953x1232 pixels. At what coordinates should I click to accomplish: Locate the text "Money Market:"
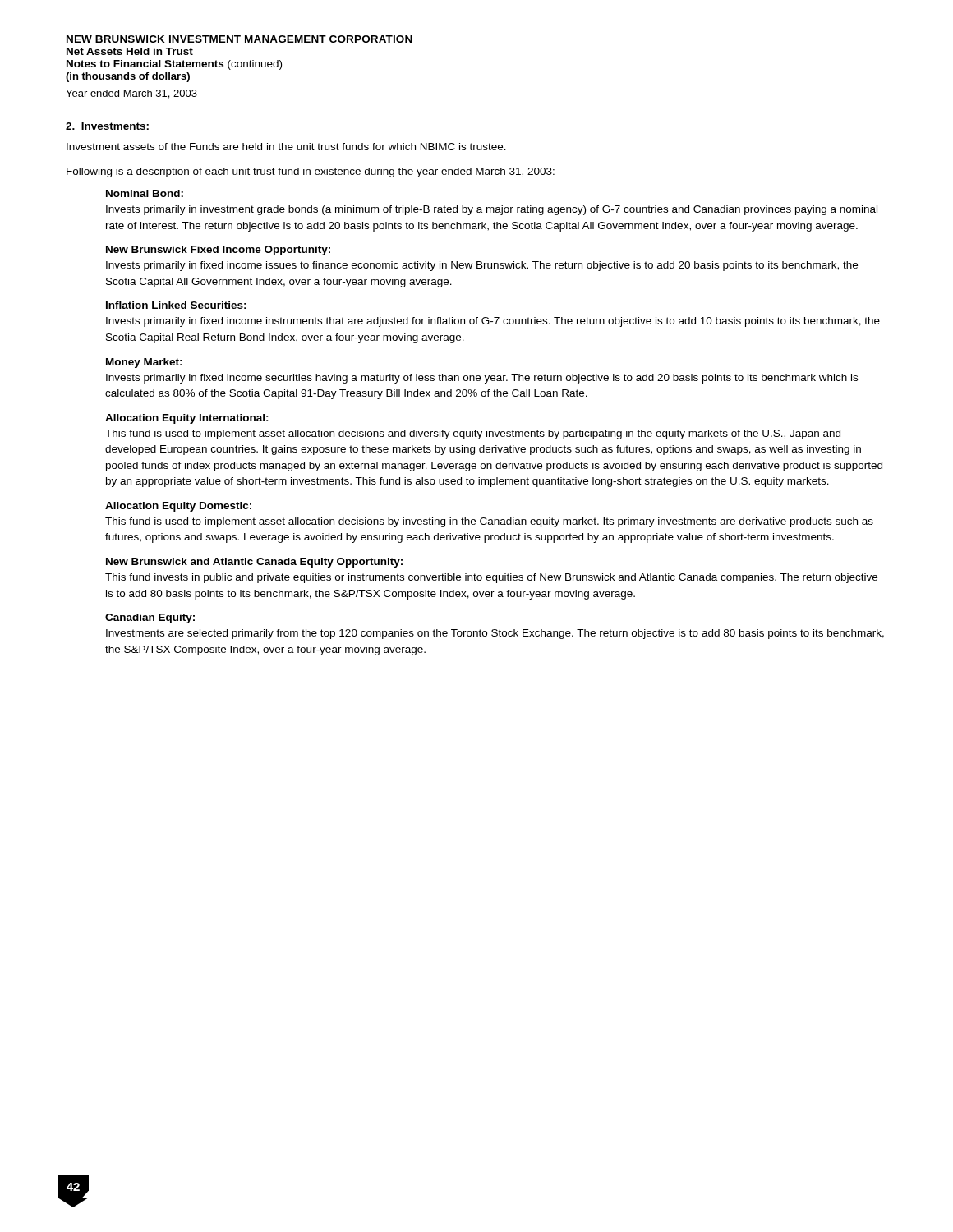(144, 361)
